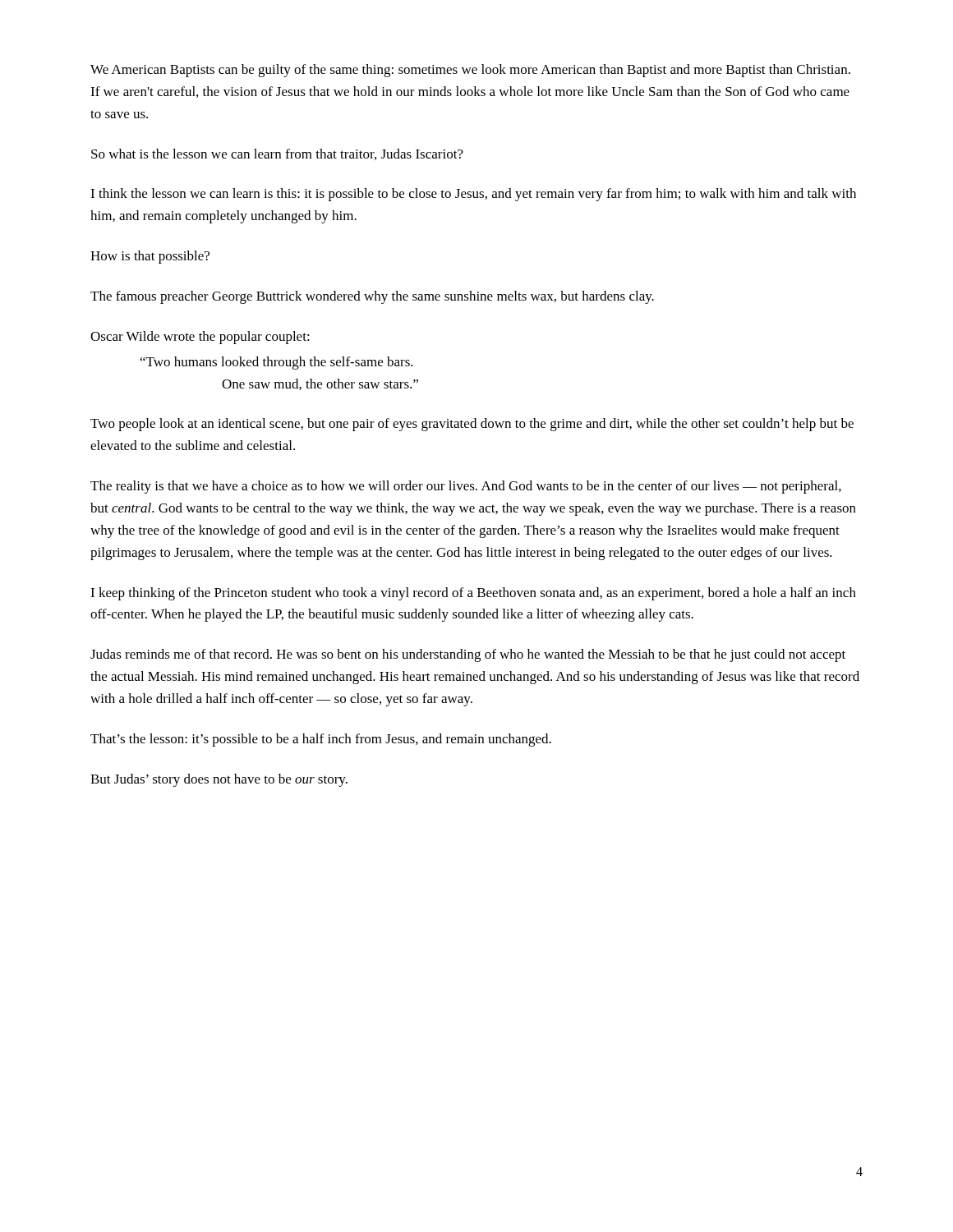Find the block on this page that starts "The reality is that we have a"
This screenshot has width=953, height=1232.
[x=473, y=519]
